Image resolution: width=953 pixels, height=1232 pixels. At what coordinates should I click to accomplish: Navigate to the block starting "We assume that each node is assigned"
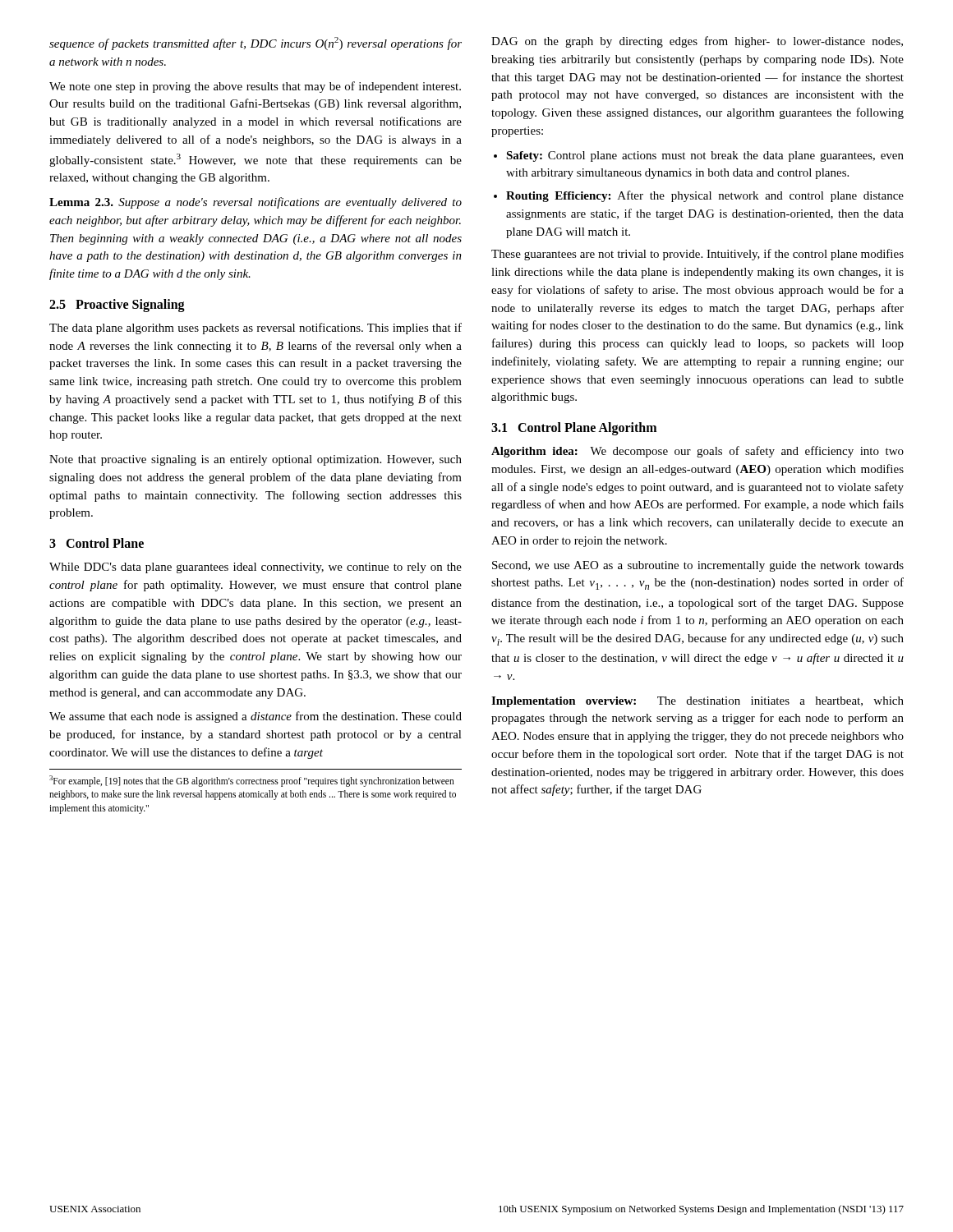tap(255, 735)
